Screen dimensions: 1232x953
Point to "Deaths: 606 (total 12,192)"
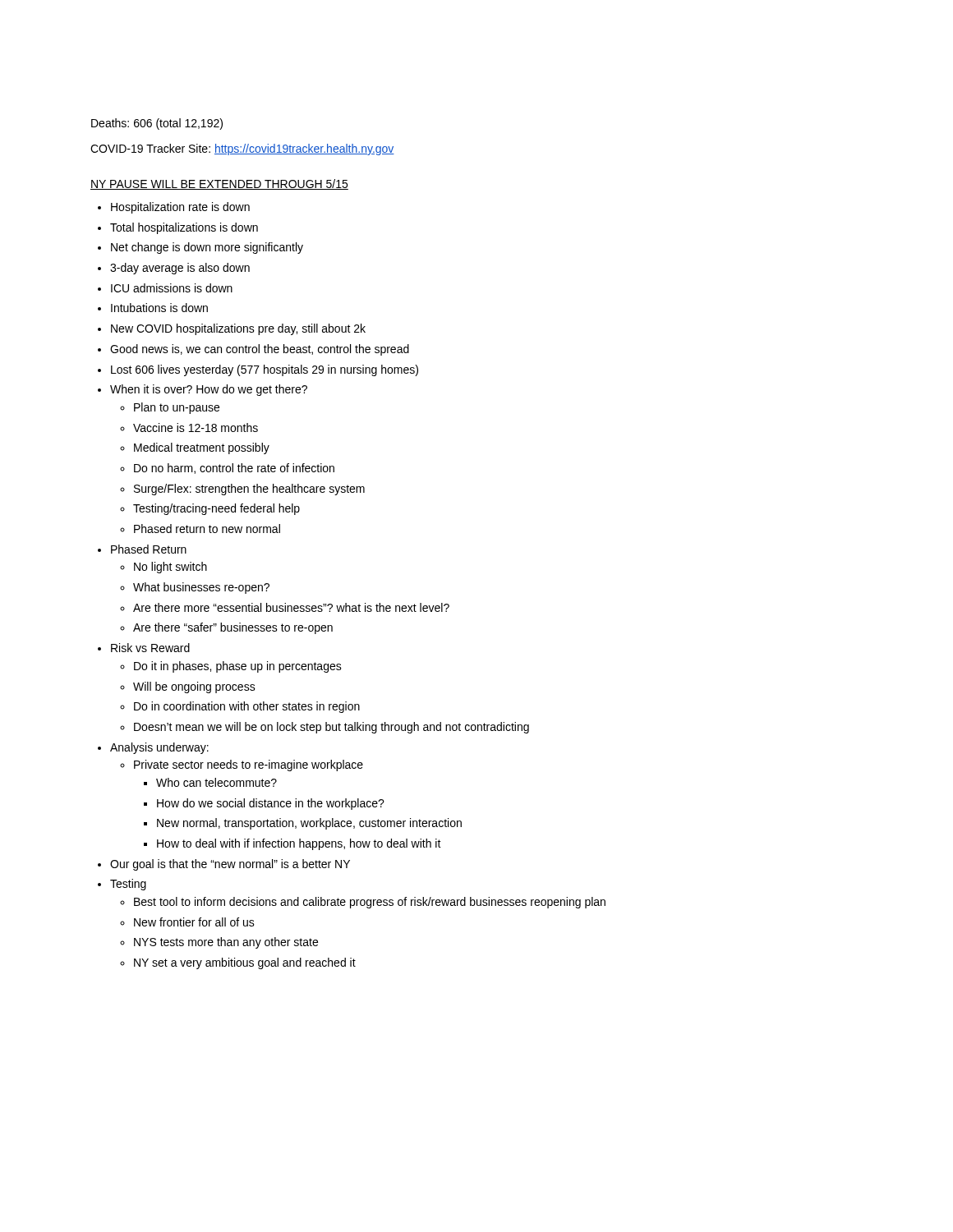pyautogui.click(x=157, y=123)
